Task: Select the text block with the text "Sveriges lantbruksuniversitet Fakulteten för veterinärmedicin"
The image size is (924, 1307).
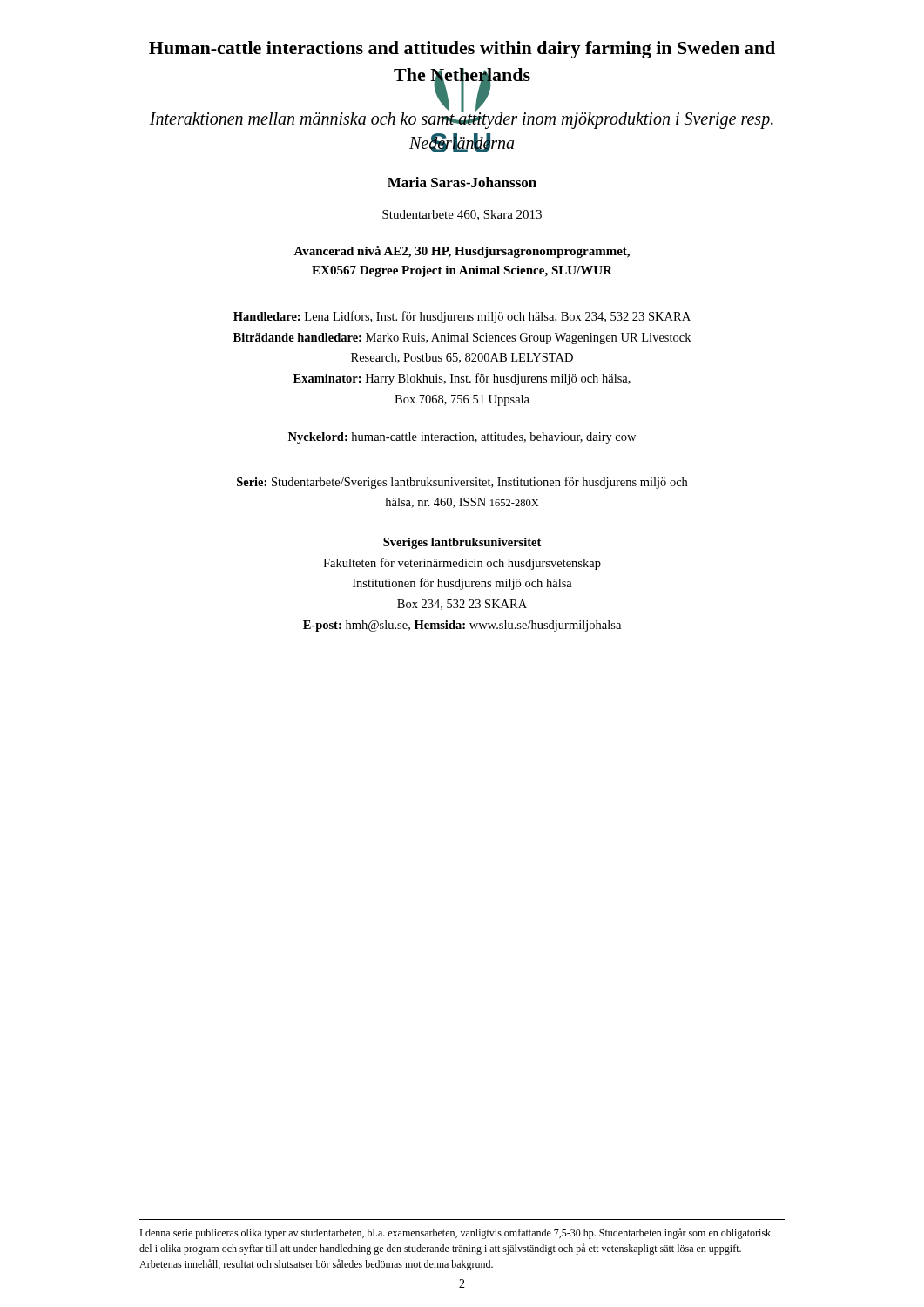Action: [462, 583]
